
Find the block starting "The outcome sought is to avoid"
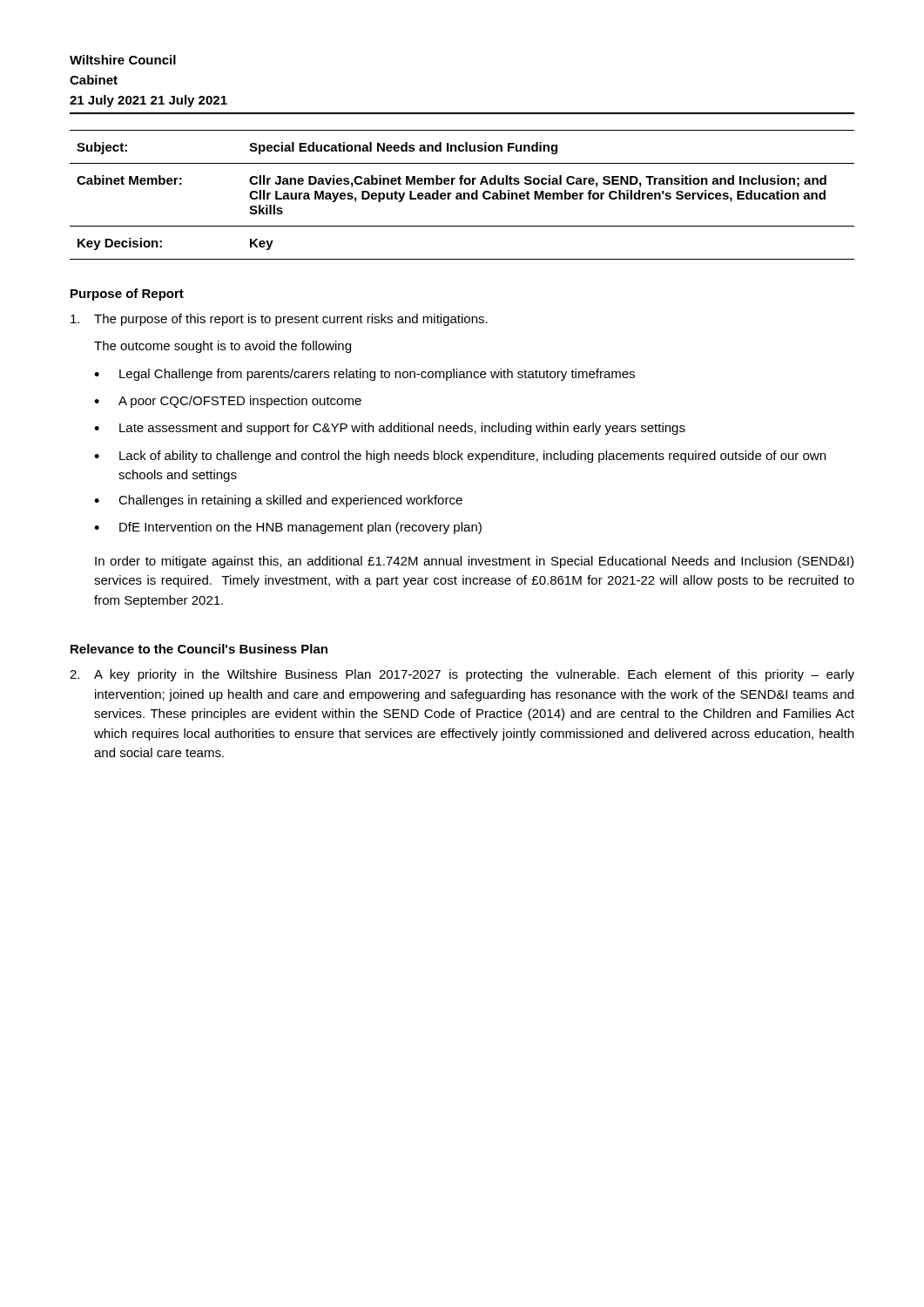223,345
